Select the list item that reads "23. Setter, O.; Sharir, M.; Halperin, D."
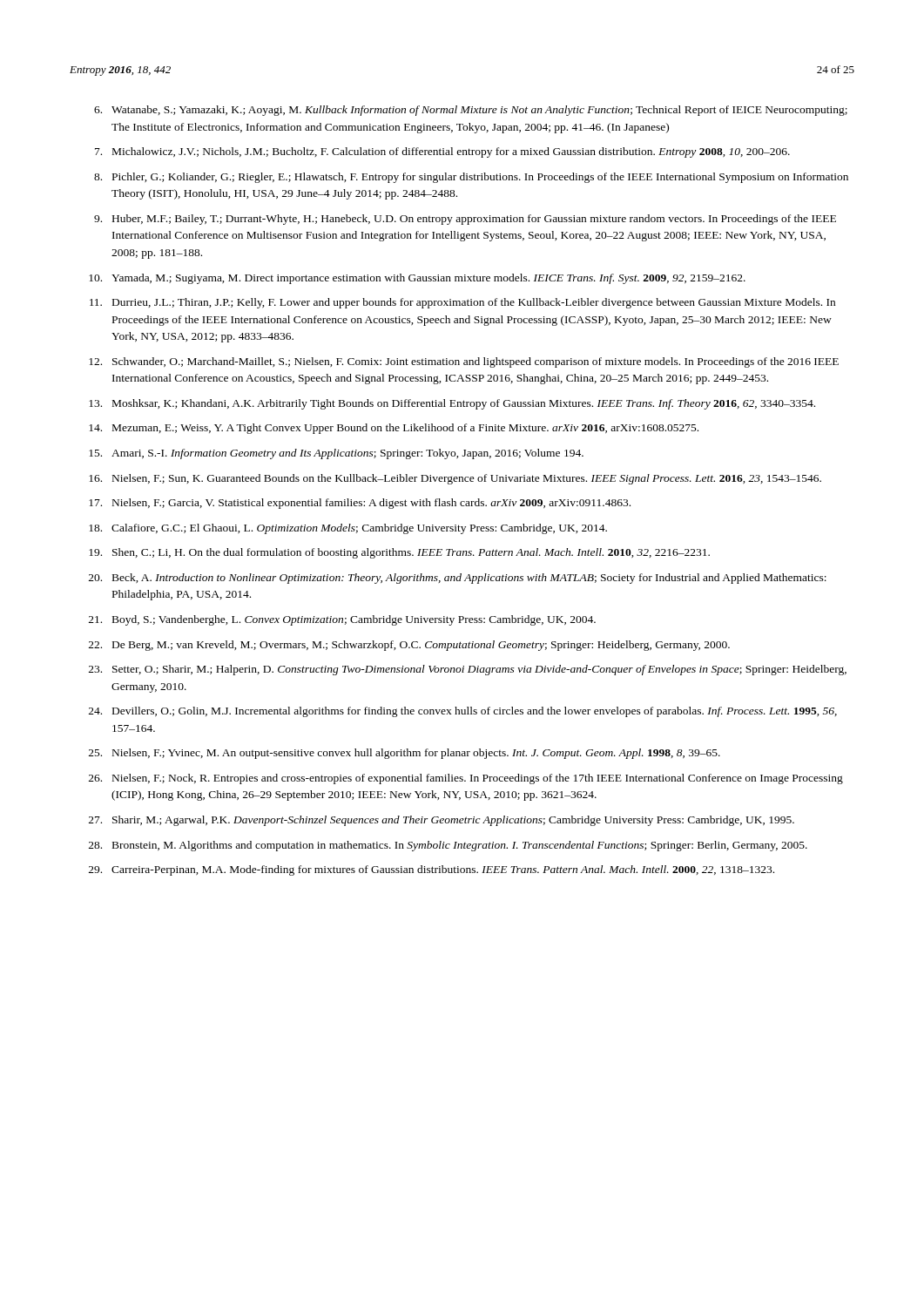The image size is (924, 1307). pos(462,678)
